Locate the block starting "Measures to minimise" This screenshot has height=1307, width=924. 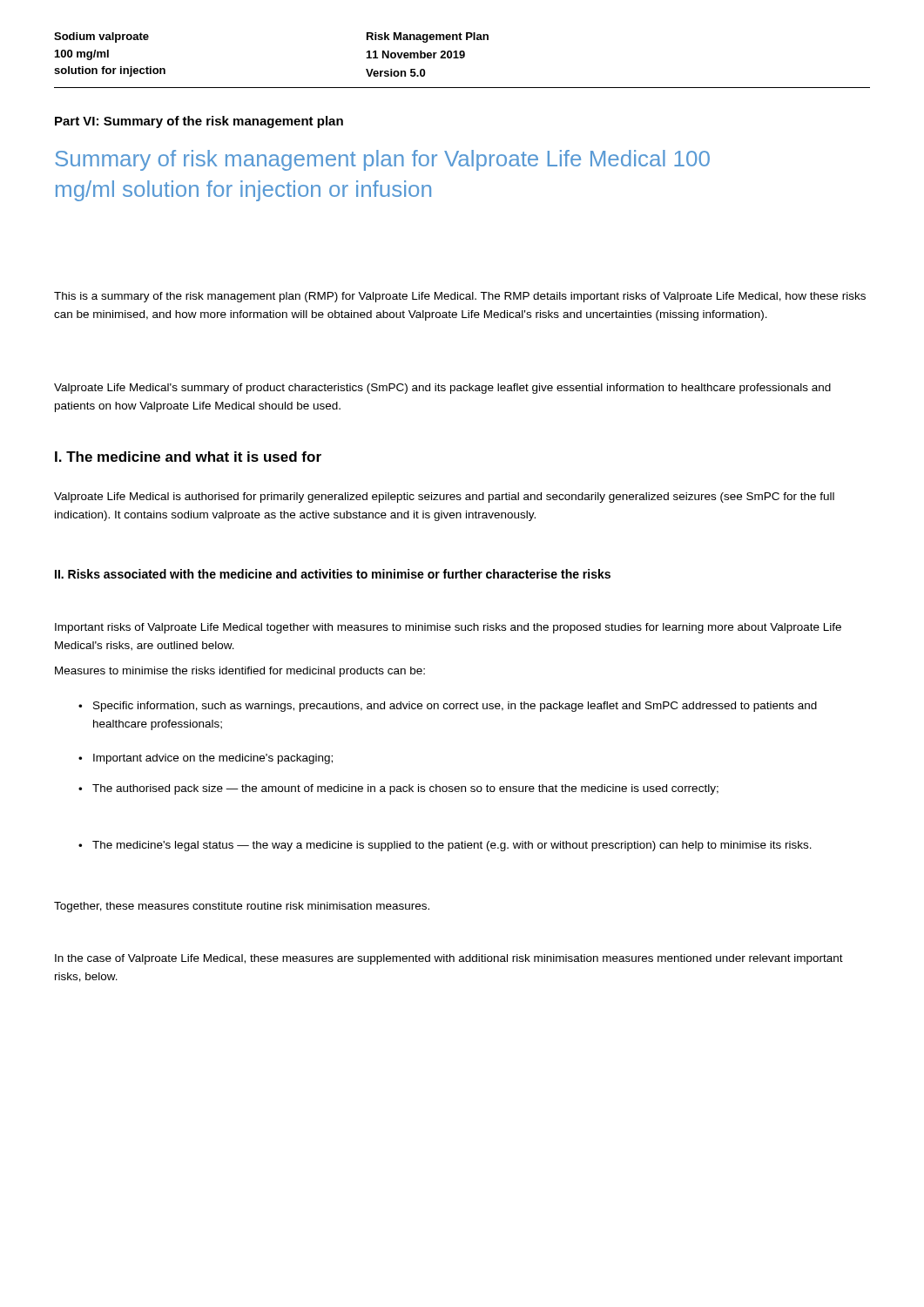point(240,670)
